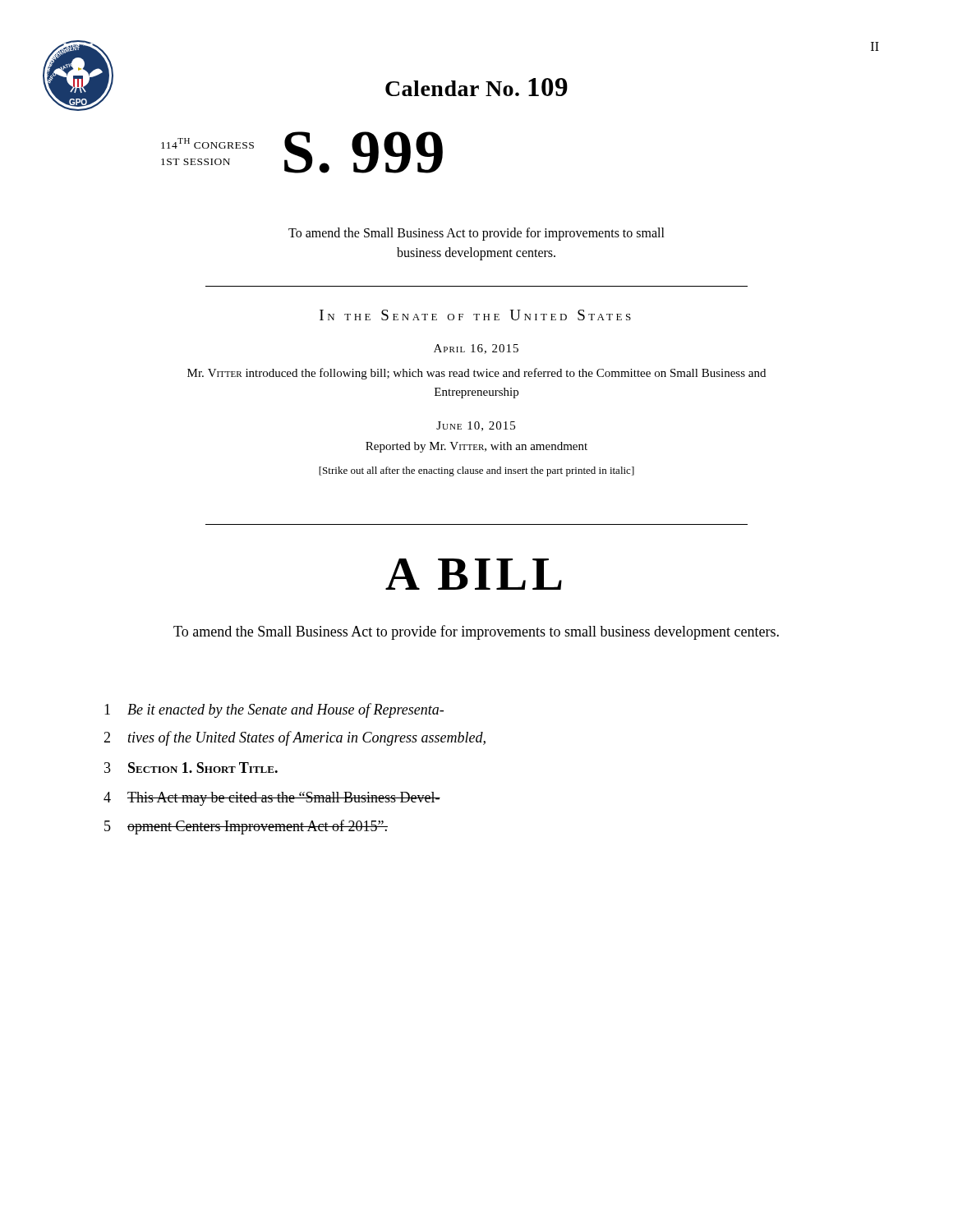Click on the text that says "114th Congress1st Session S. 999"
The image size is (953, 1232).
tap(303, 152)
